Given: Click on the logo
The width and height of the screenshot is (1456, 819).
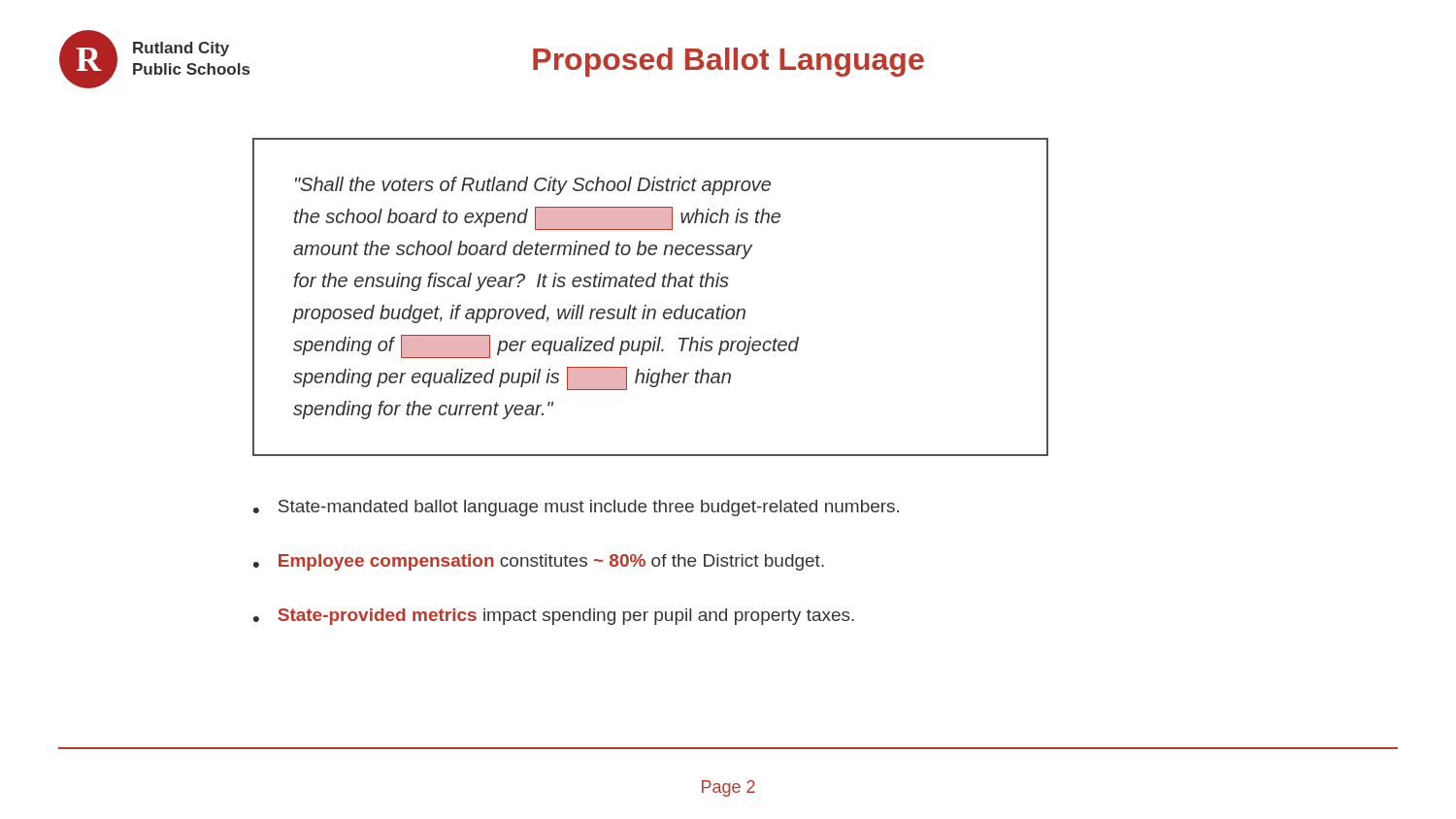Looking at the screenshot, I should point(160,59).
